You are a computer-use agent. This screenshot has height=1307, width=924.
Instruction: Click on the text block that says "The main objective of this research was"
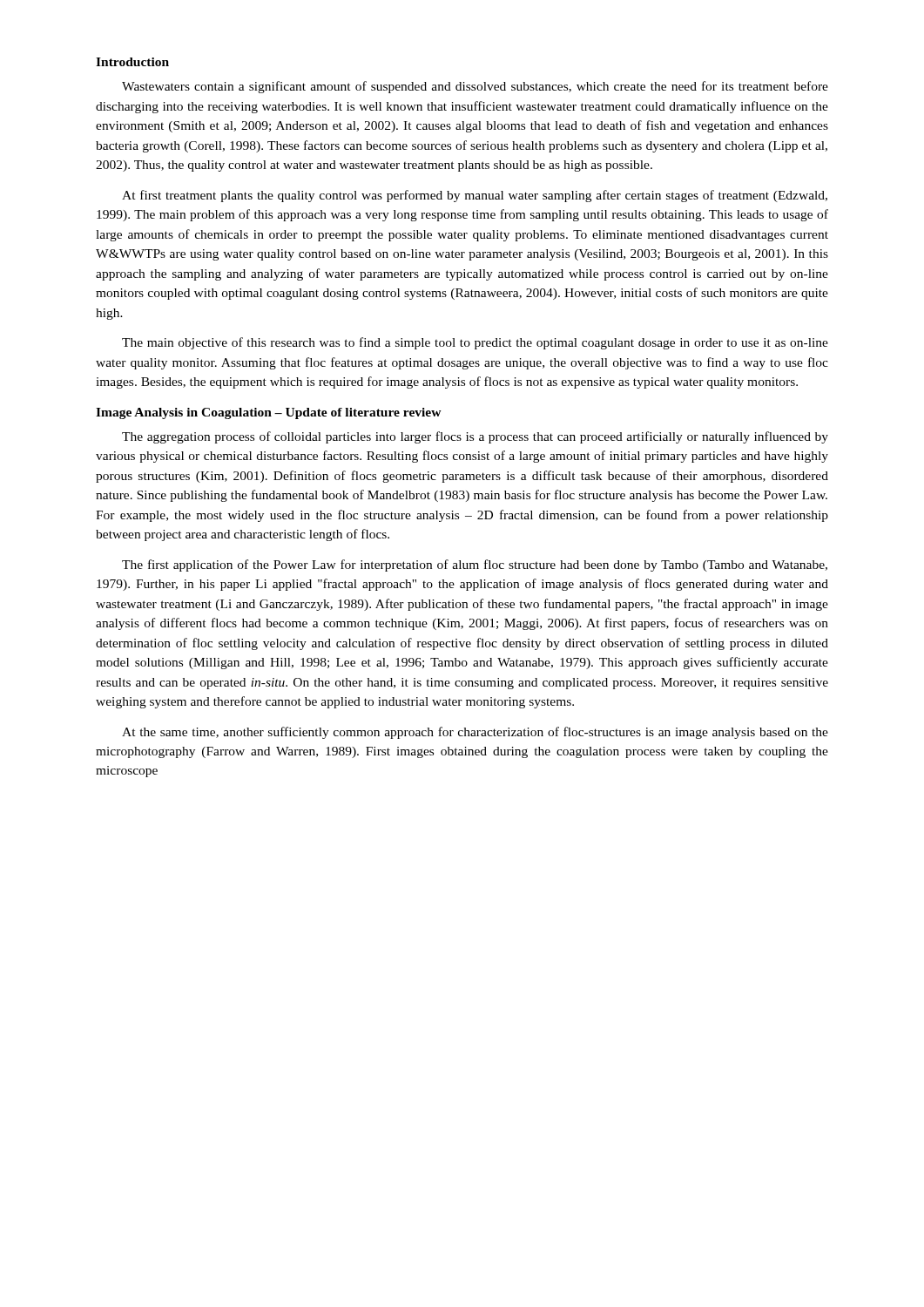pyautogui.click(x=462, y=362)
